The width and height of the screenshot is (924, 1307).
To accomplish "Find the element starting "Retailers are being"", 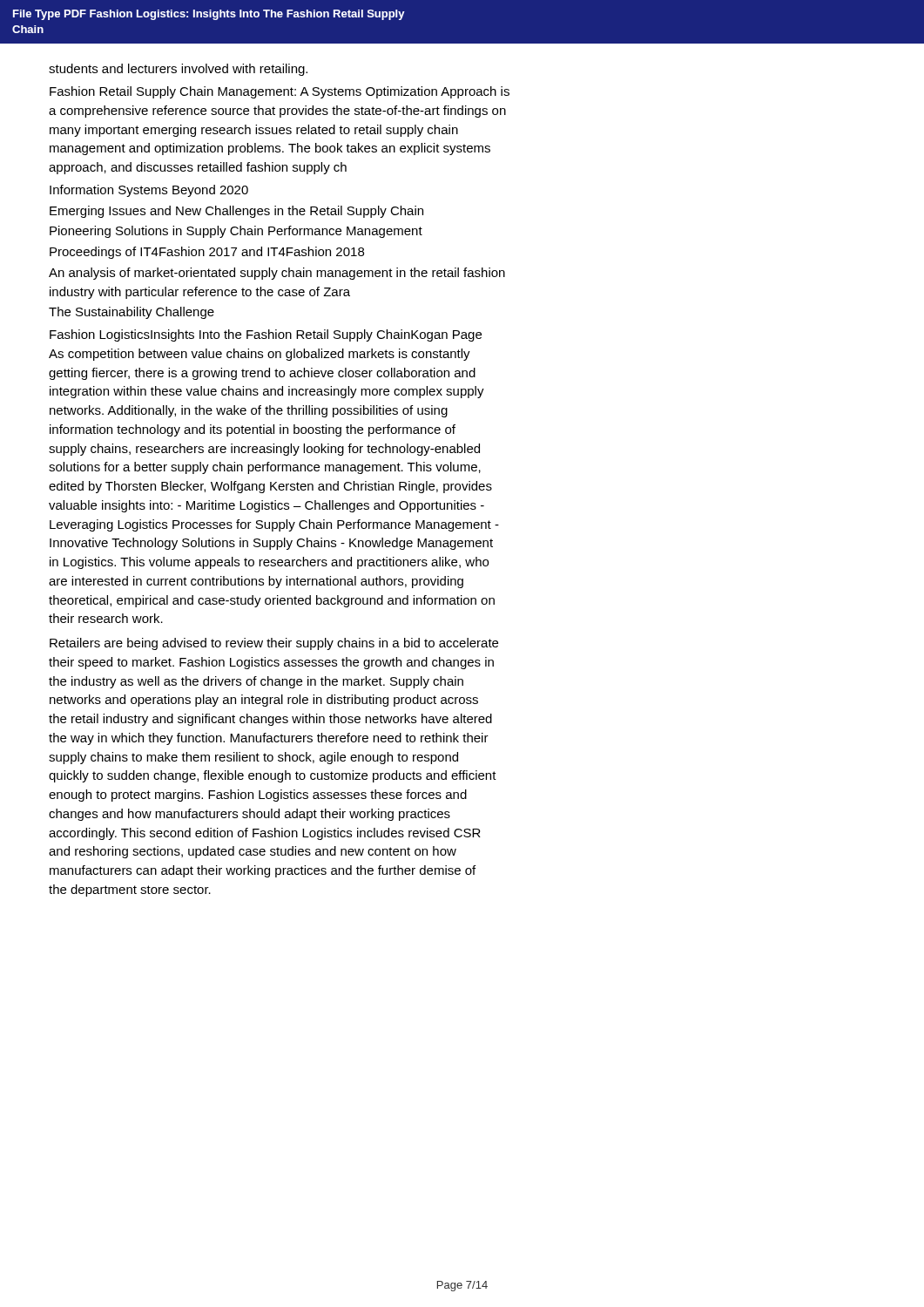I will [x=274, y=766].
